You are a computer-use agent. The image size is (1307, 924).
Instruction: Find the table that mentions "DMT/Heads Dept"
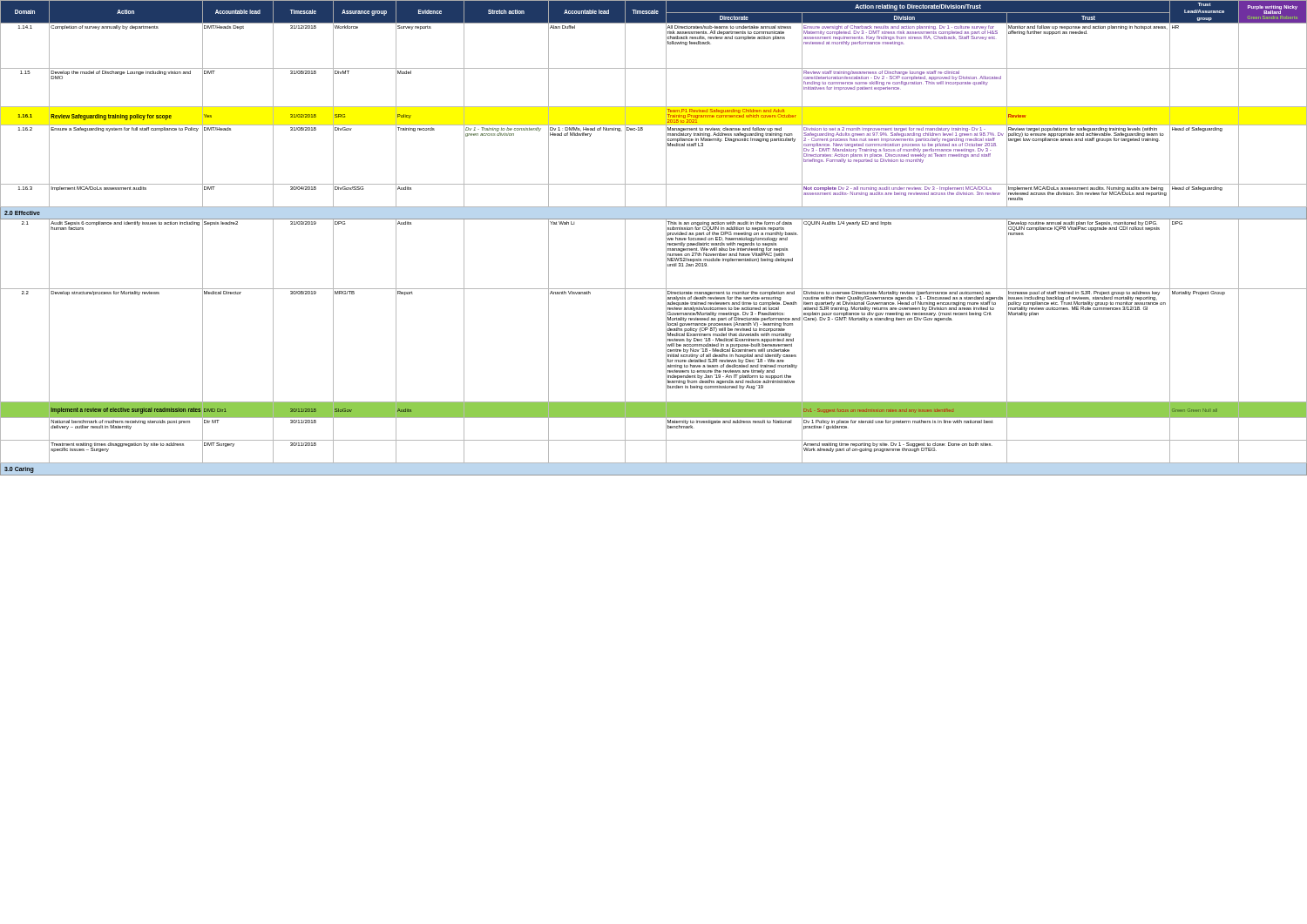[654, 238]
